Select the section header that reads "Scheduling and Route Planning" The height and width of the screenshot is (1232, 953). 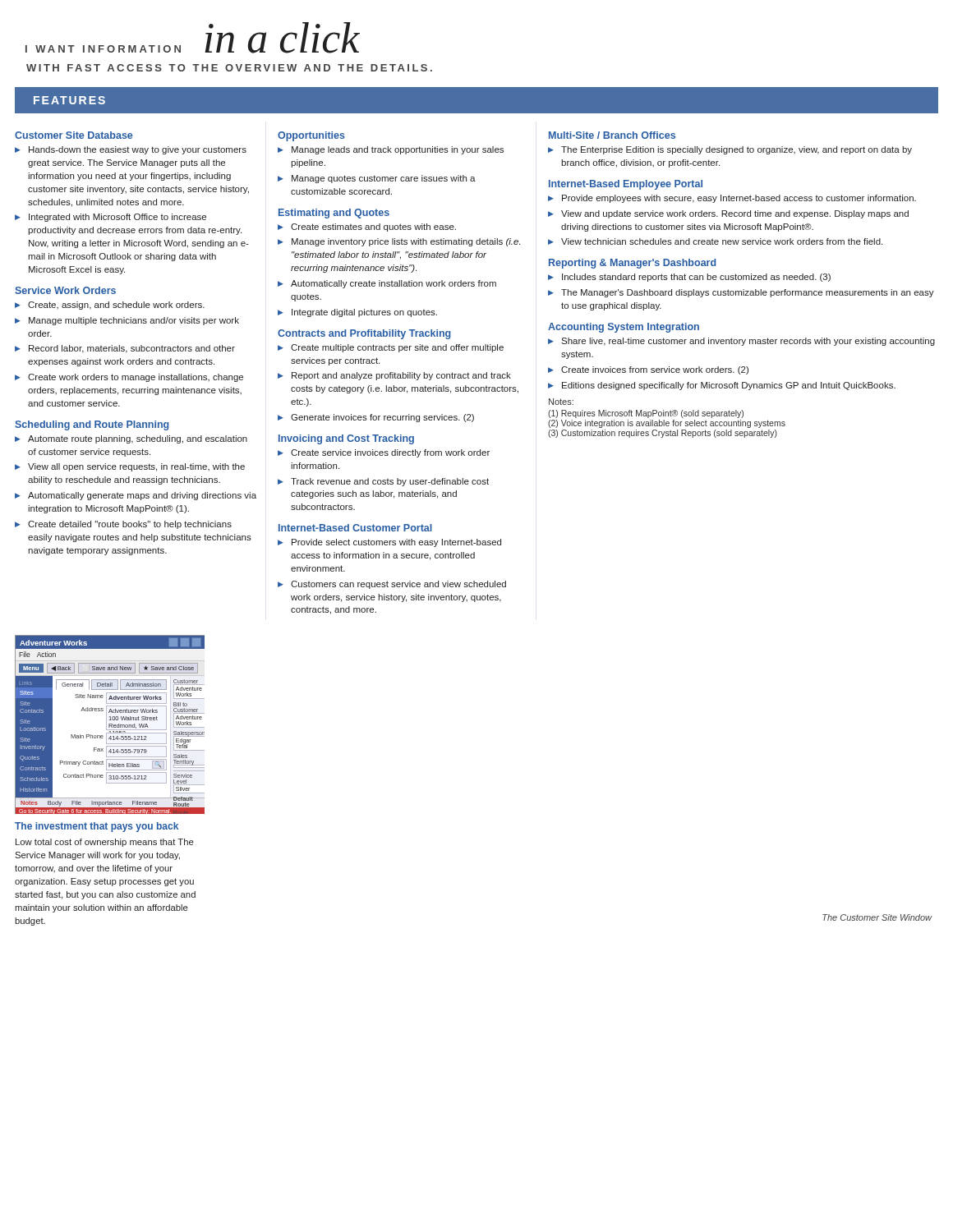pyautogui.click(x=92, y=424)
